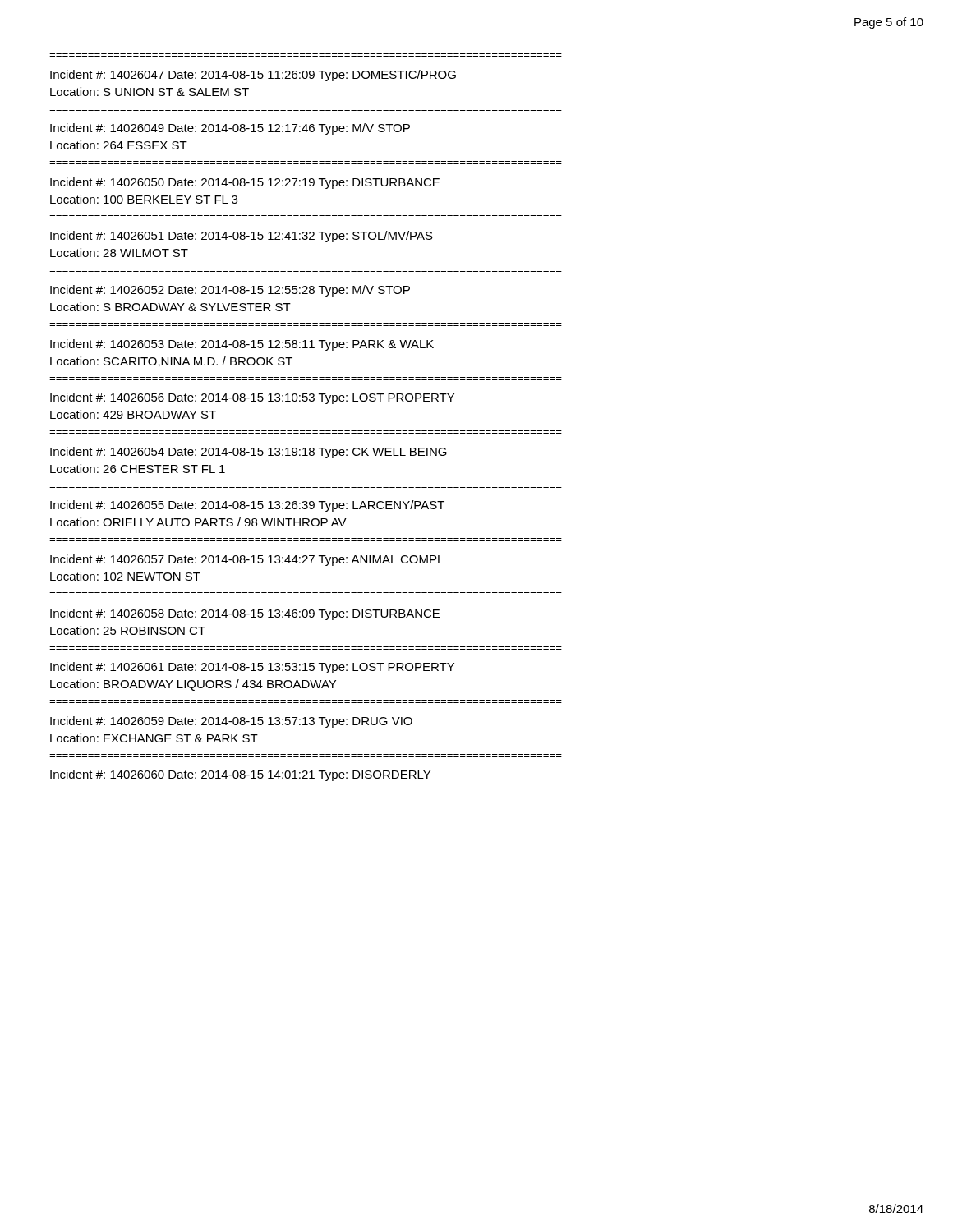
Task: Find the text block starting "Incident #: 14026047 Date:"
Action: point(253,83)
